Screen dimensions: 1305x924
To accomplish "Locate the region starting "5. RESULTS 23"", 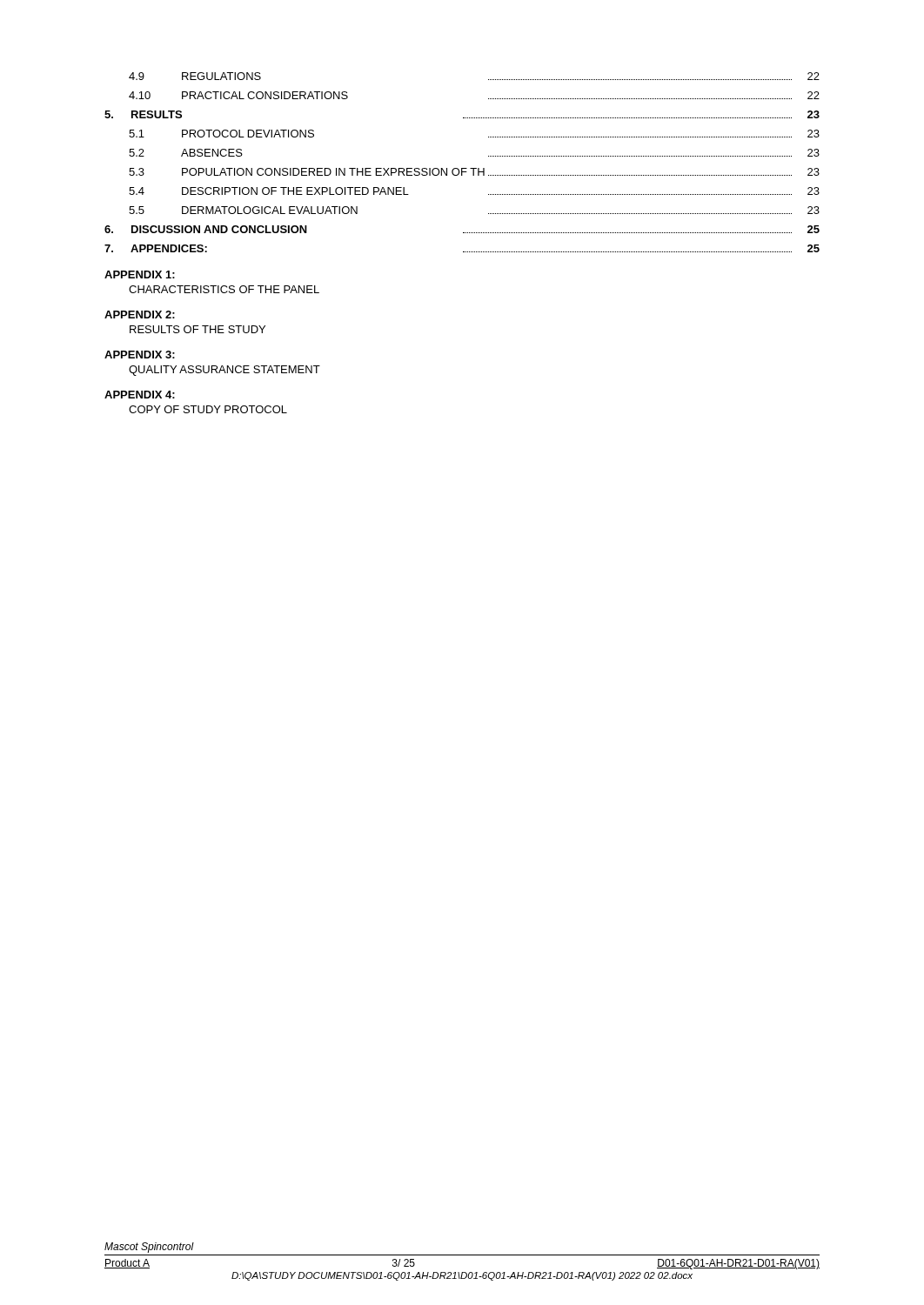I will tap(462, 114).
